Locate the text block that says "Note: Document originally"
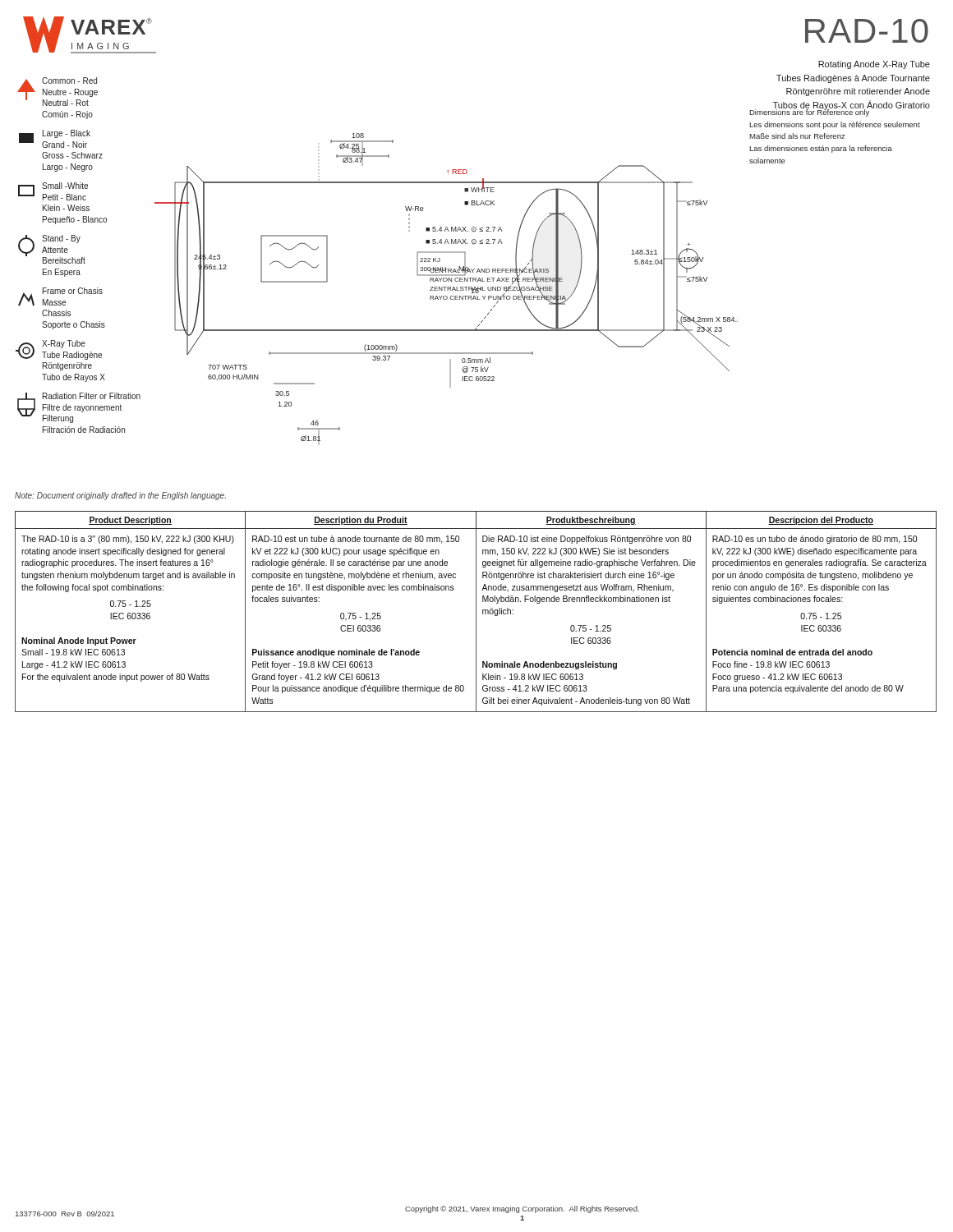Screen dimensions: 1232x953 coord(121,496)
